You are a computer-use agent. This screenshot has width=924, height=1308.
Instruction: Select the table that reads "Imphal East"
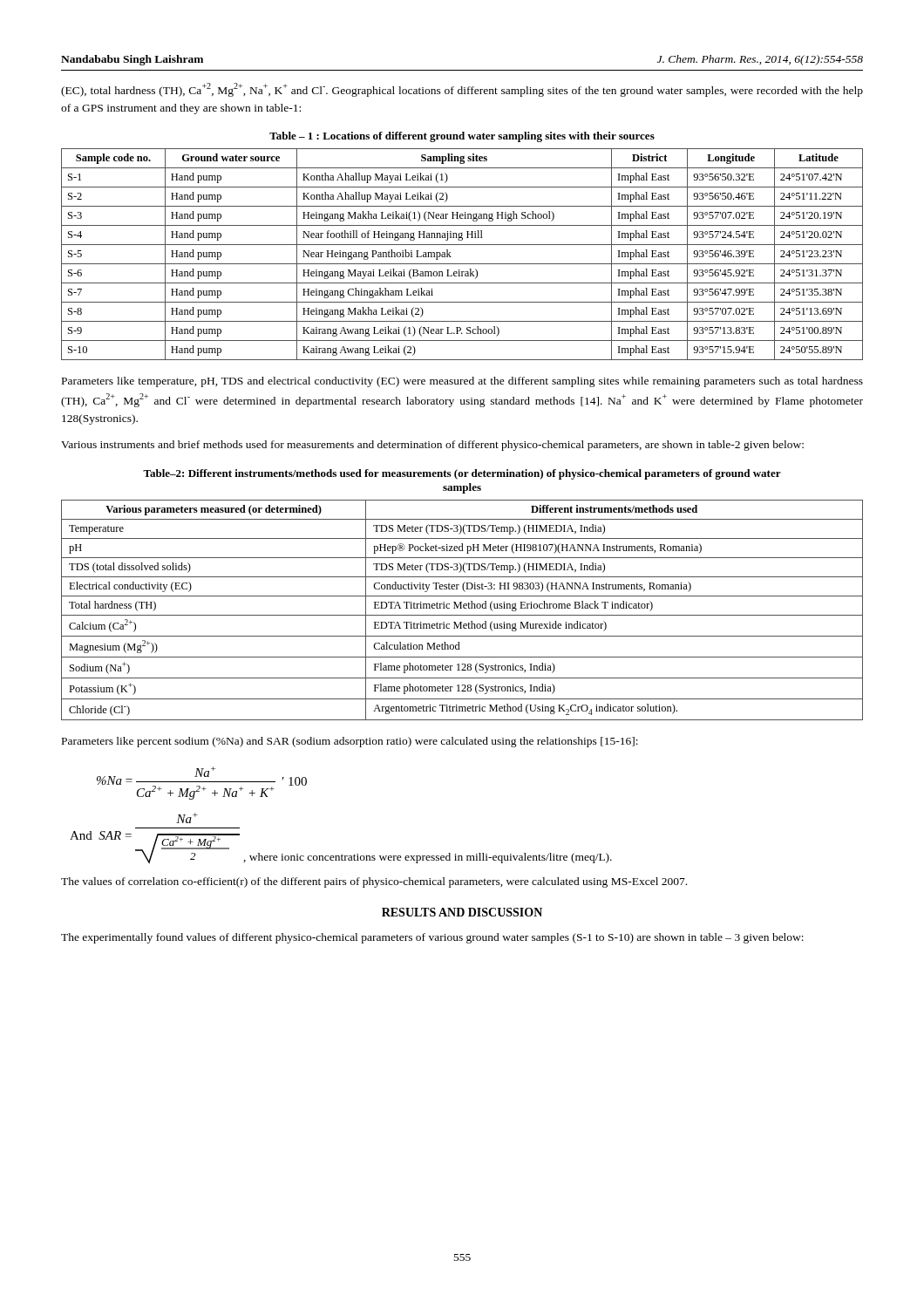point(462,254)
